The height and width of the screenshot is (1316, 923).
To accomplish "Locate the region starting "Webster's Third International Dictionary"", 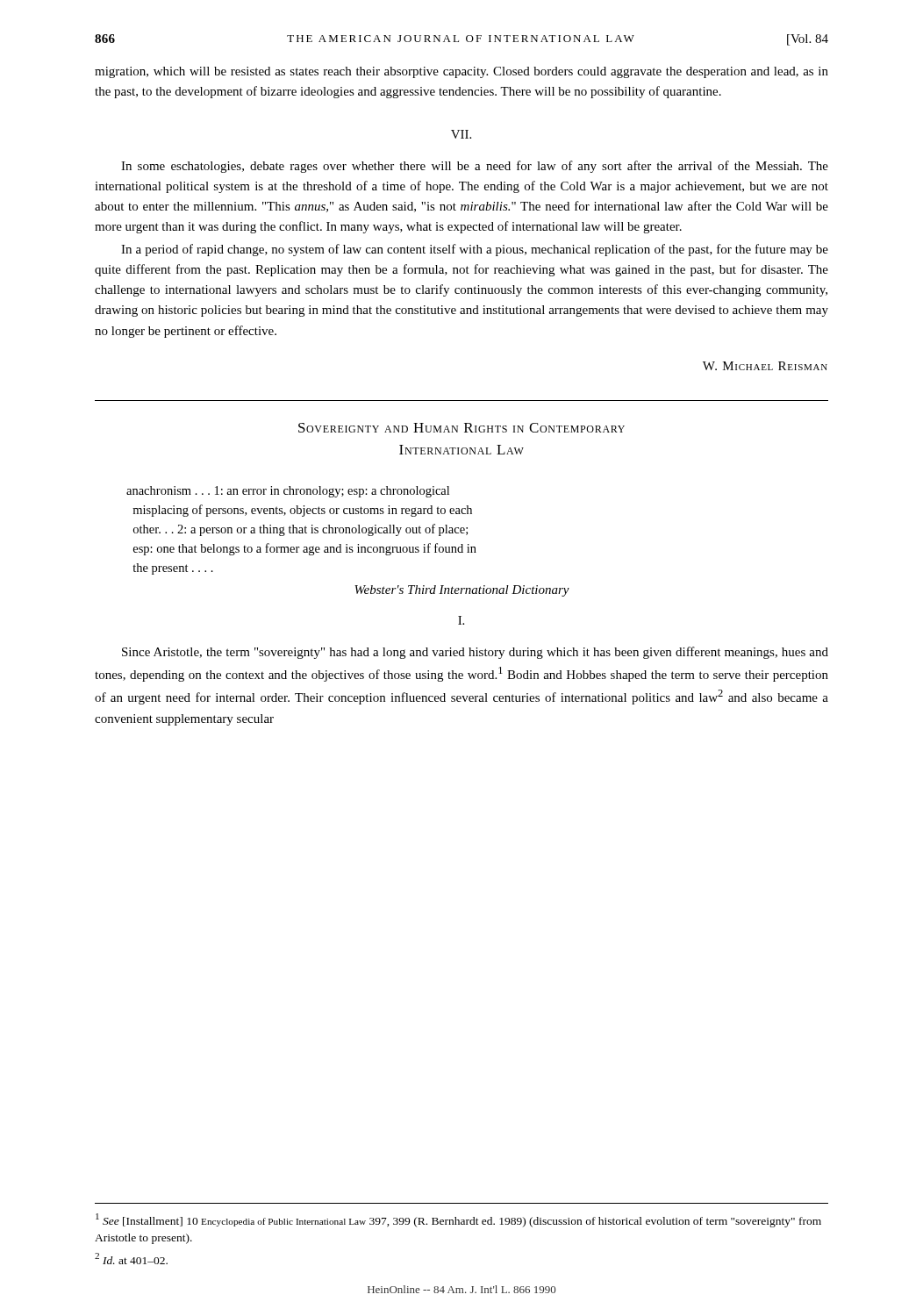I will [x=461, y=590].
